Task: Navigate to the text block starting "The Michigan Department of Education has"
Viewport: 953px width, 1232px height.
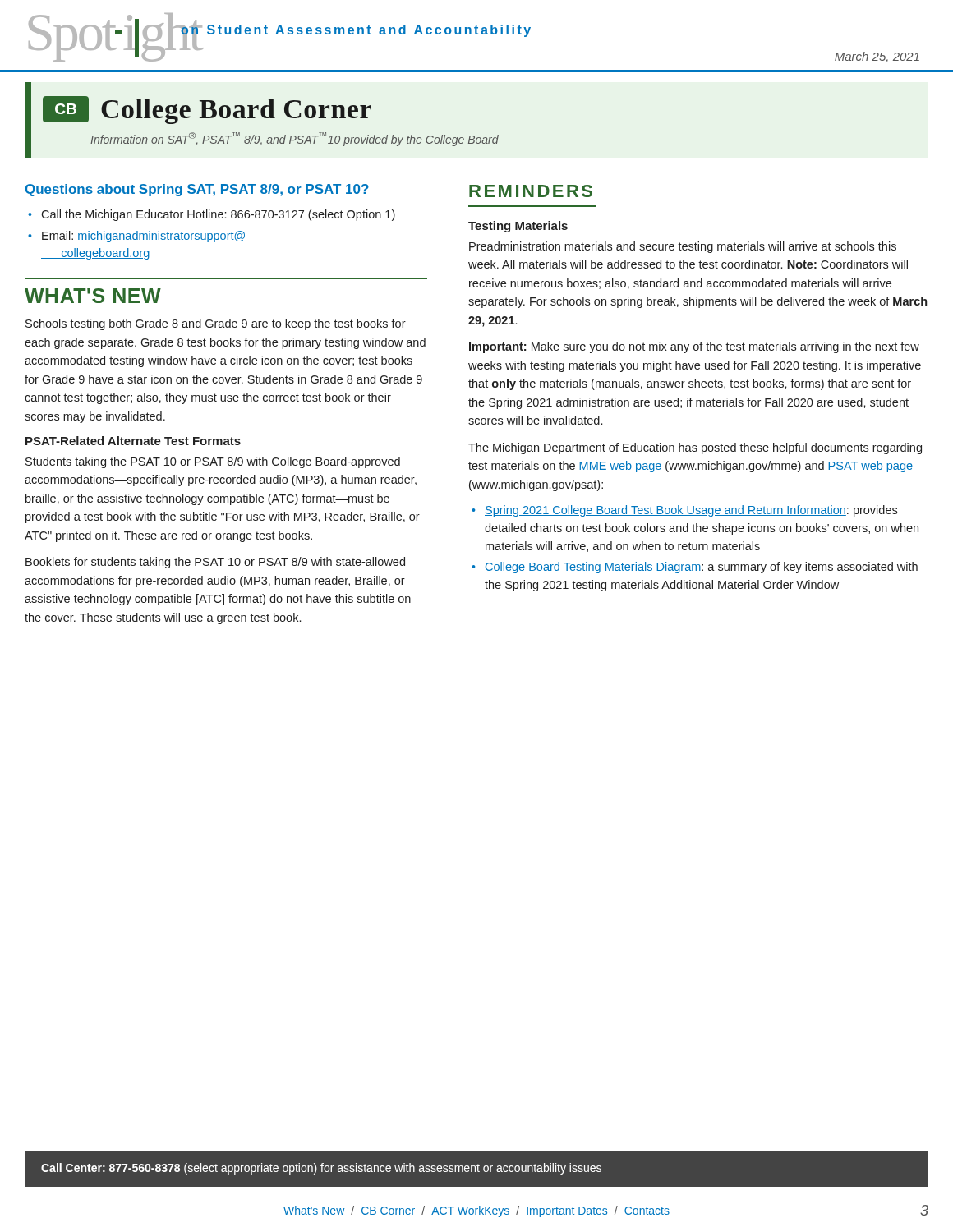Action: click(x=695, y=466)
